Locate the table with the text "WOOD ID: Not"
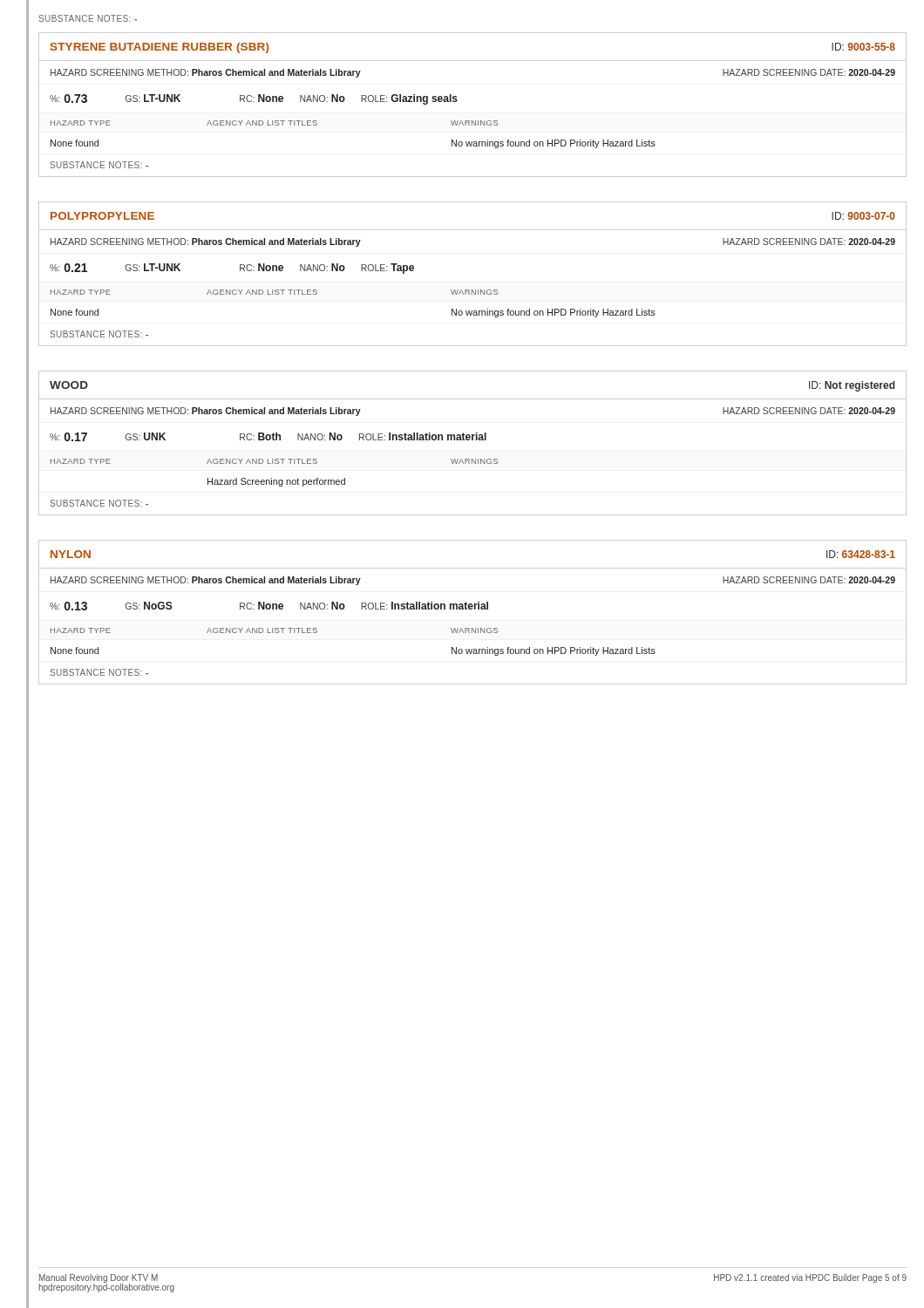The height and width of the screenshot is (1308, 924). (472, 443)
